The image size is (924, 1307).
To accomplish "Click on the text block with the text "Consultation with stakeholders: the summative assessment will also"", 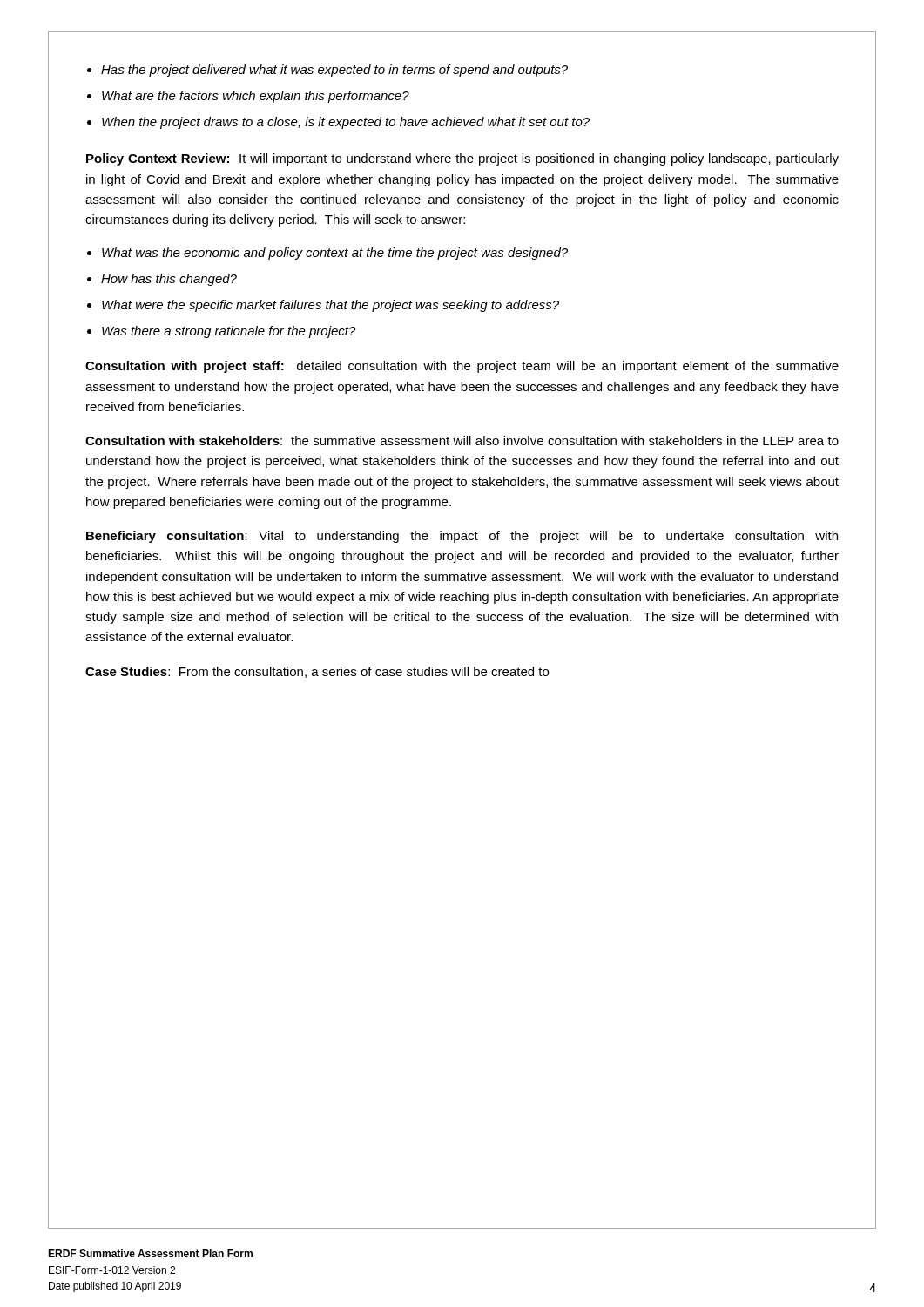I will [x=462, y=471].
